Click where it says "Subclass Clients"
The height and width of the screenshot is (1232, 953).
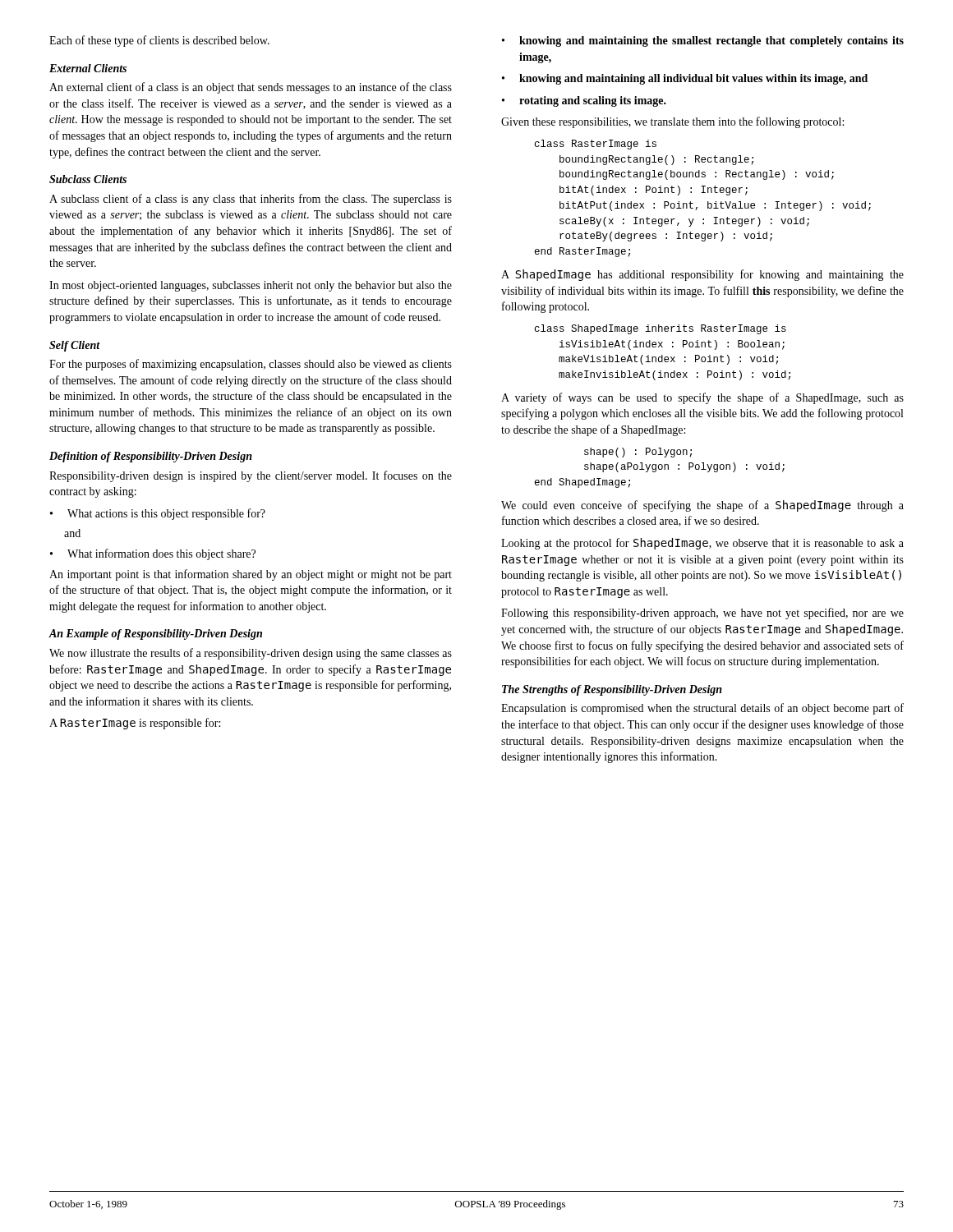click(x=88, y=180)
